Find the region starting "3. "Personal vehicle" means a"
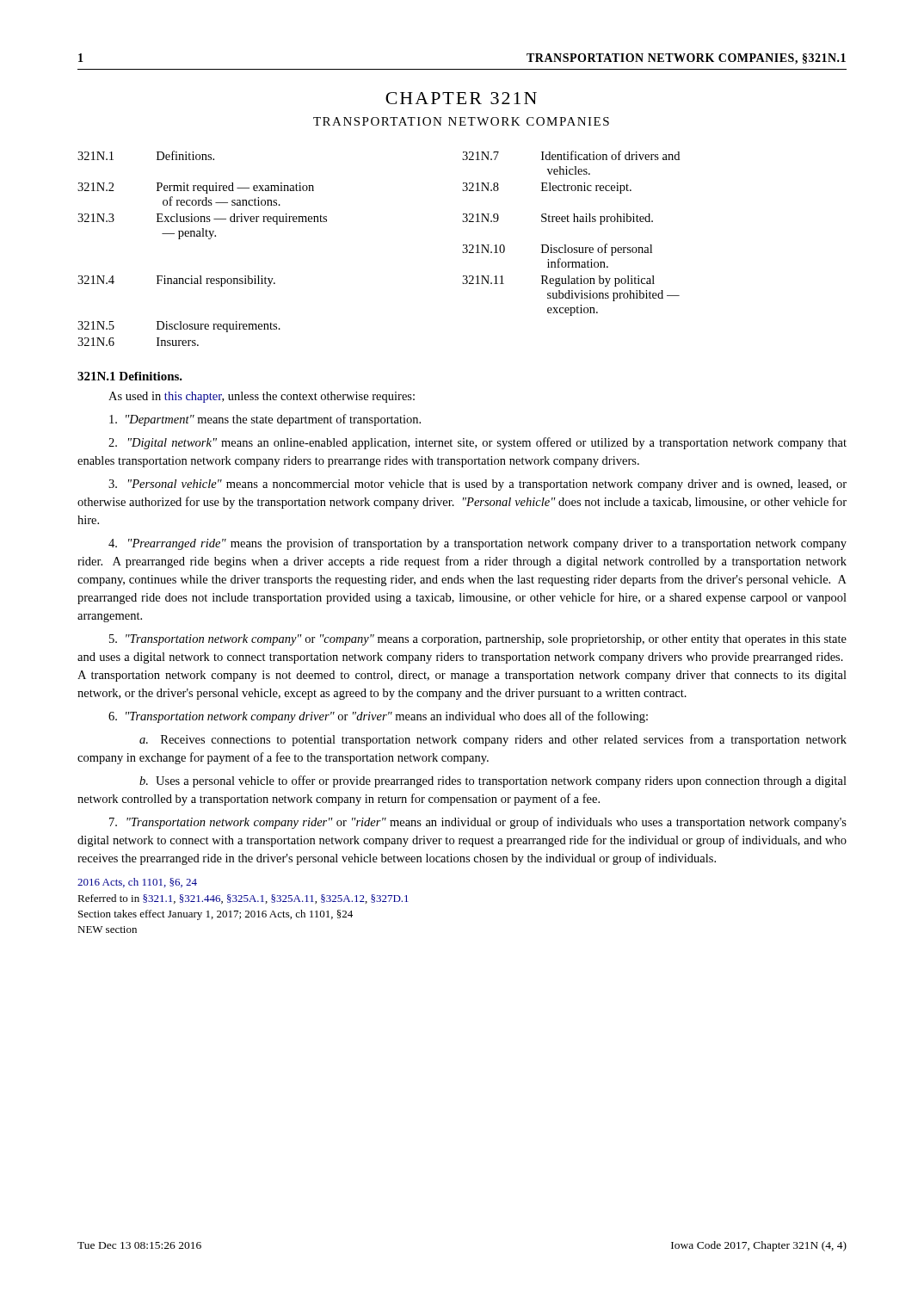This screenshot has width=924, height=1291. [462, 502]
